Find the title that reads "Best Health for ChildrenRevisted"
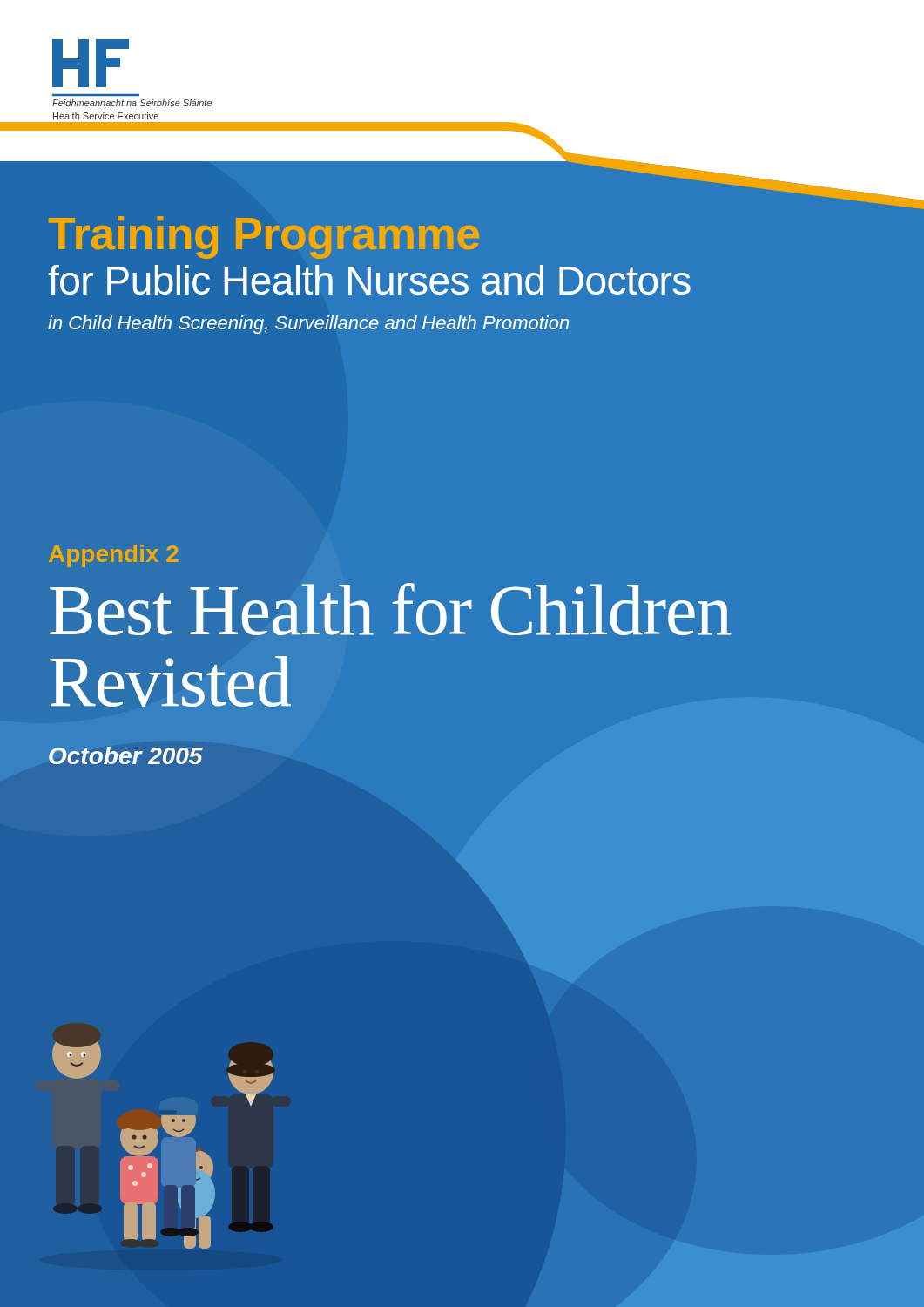Image resolution: width=924 pixels, height=1307 pixels. tap(389, 647)
